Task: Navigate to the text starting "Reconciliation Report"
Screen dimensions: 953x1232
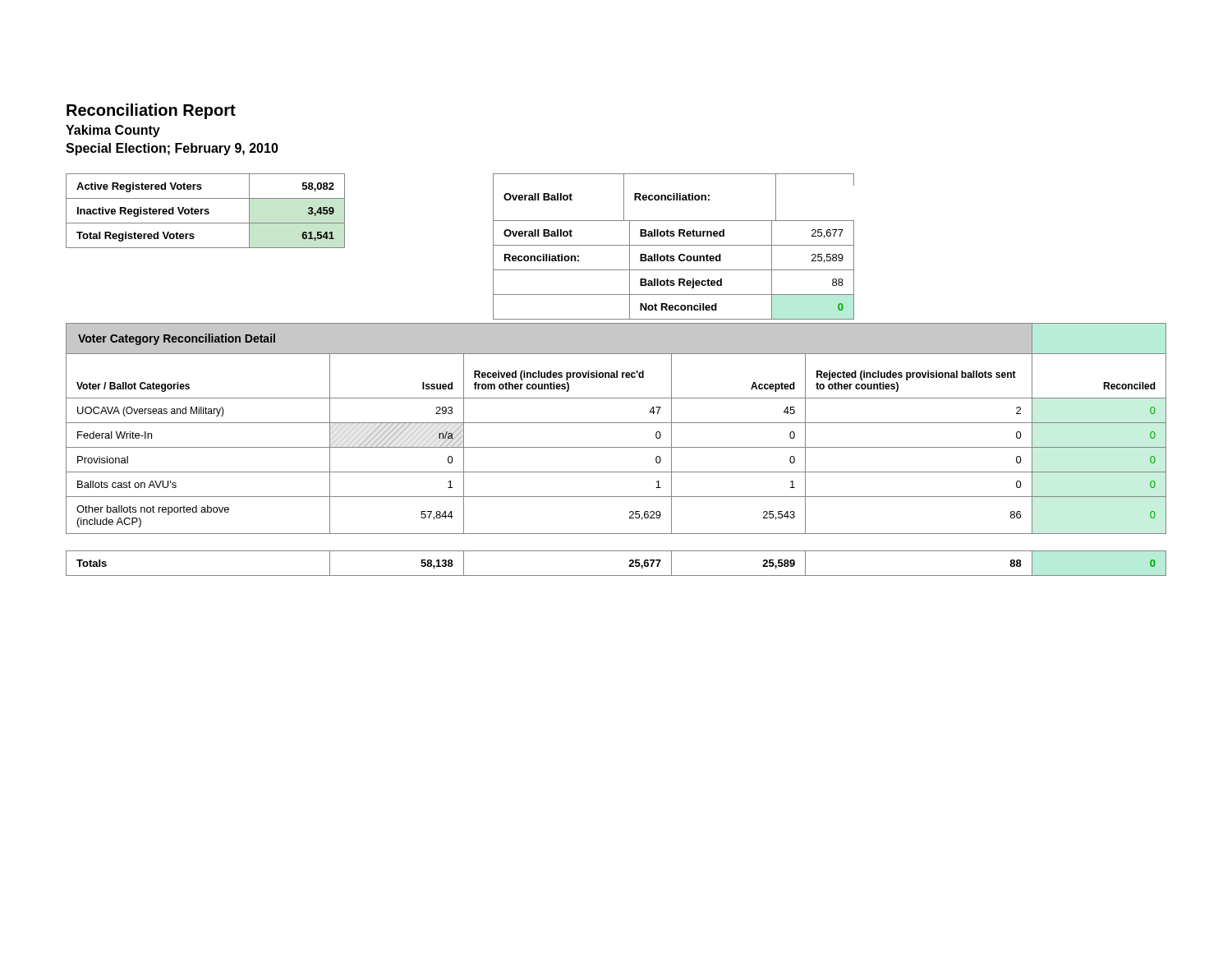Action: click(x=151, y=110)
